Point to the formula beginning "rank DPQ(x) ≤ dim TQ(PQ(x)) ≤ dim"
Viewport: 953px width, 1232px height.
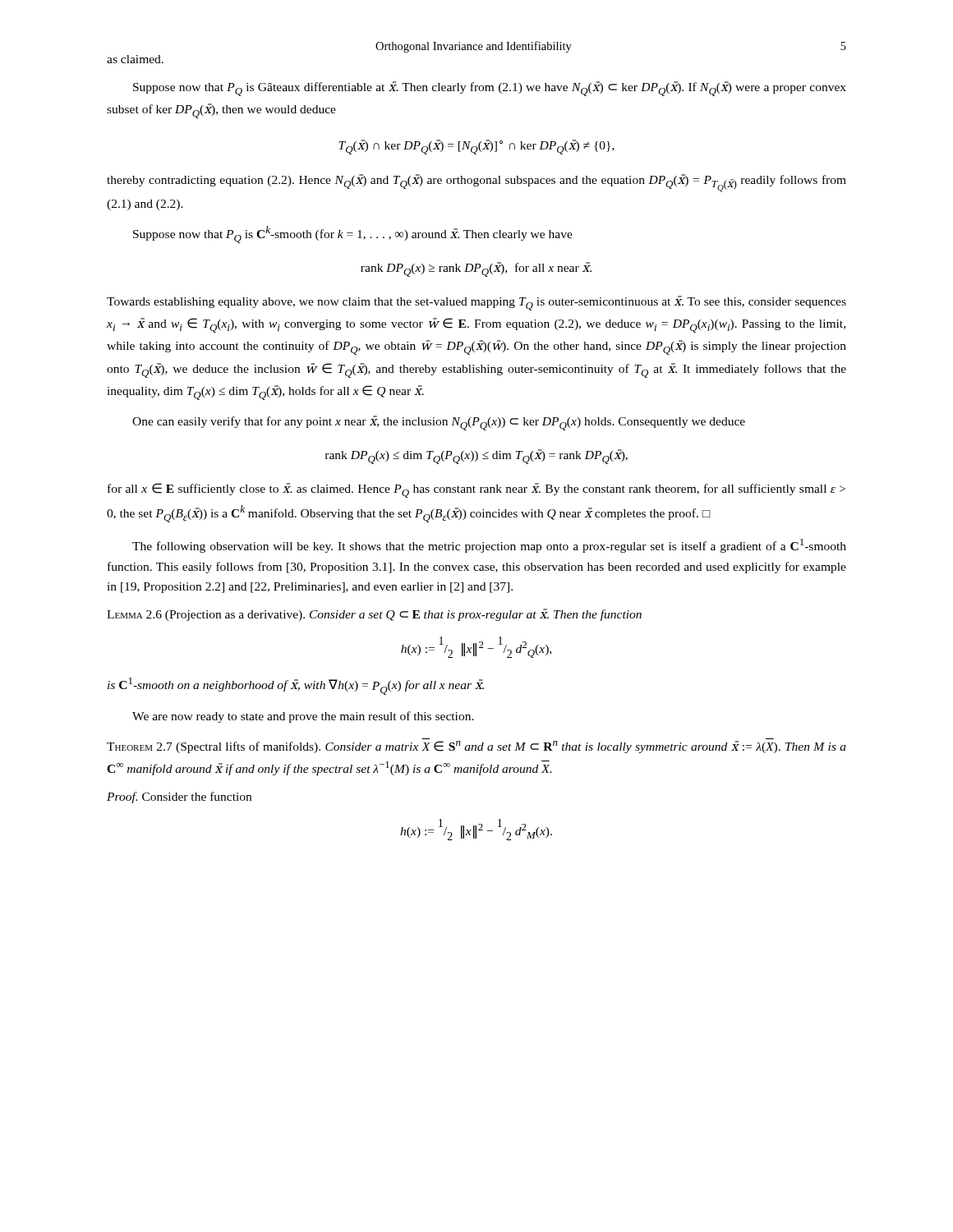point(476,456)
